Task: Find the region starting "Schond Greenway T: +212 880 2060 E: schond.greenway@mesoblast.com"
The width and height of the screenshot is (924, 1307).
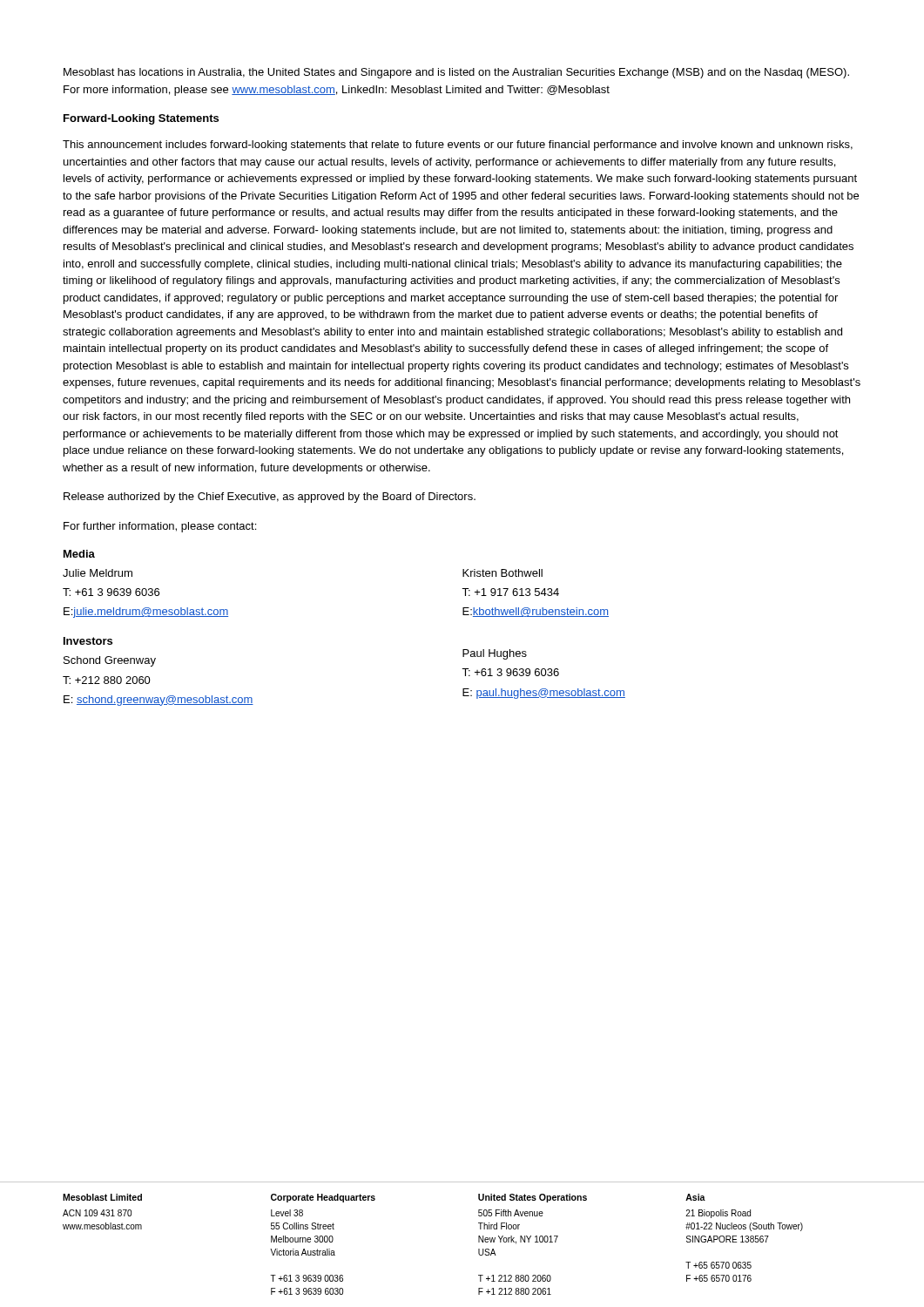Action: (x=158, y=680)
